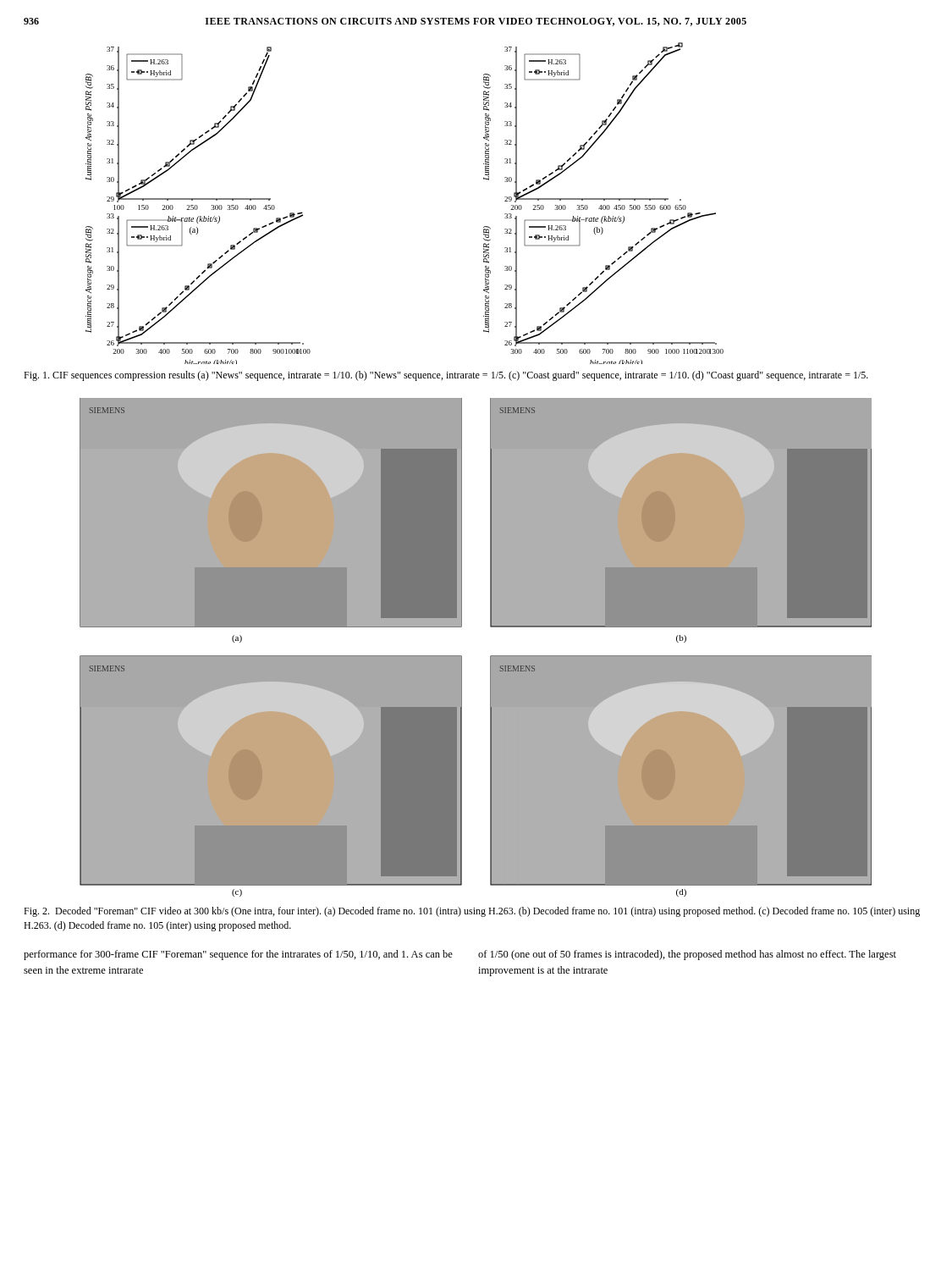Screen dimensions: 1270x952
Task: Find the photo
Action: pos(474,648)
